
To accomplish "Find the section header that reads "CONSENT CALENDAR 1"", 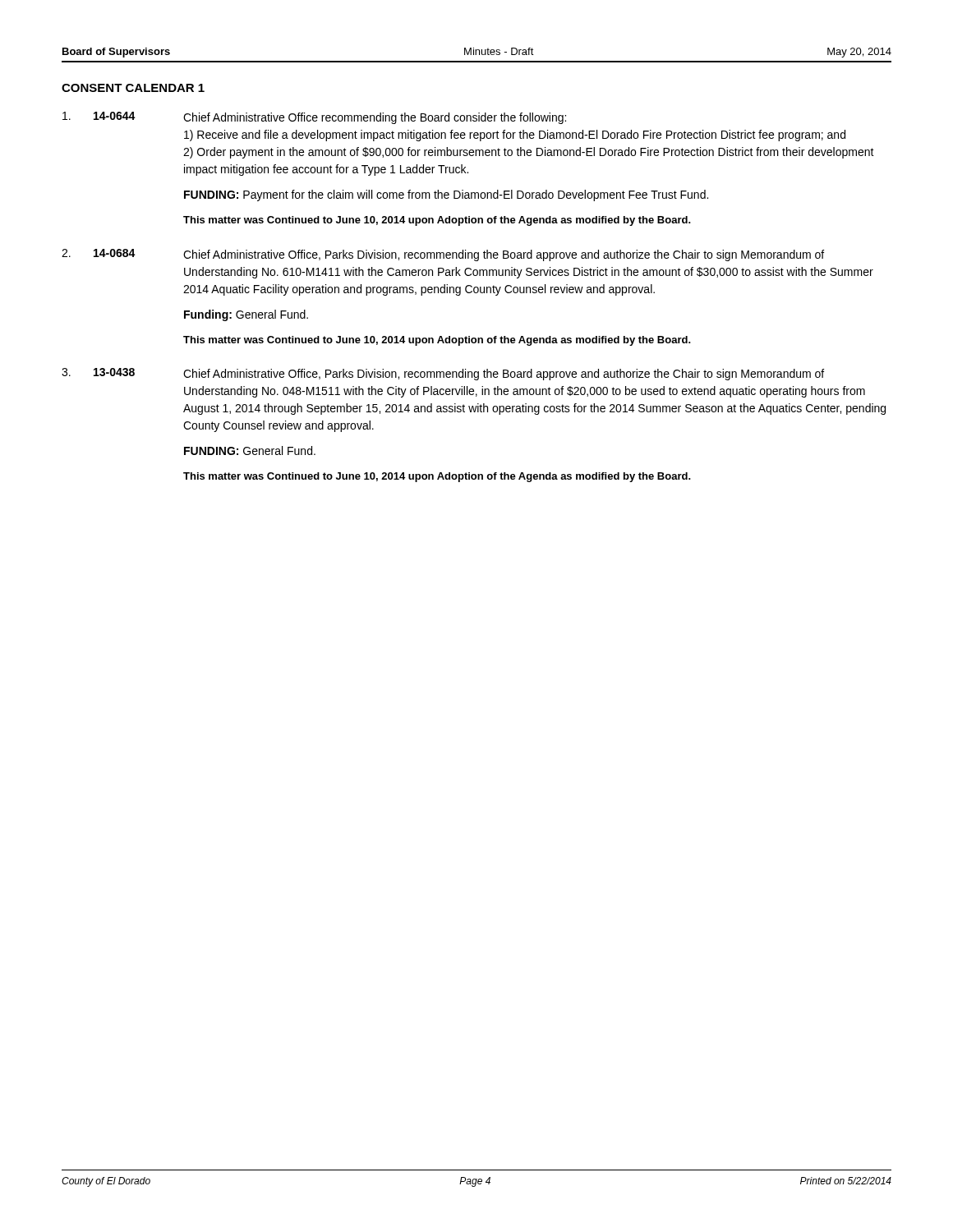I will pos(133,87).
